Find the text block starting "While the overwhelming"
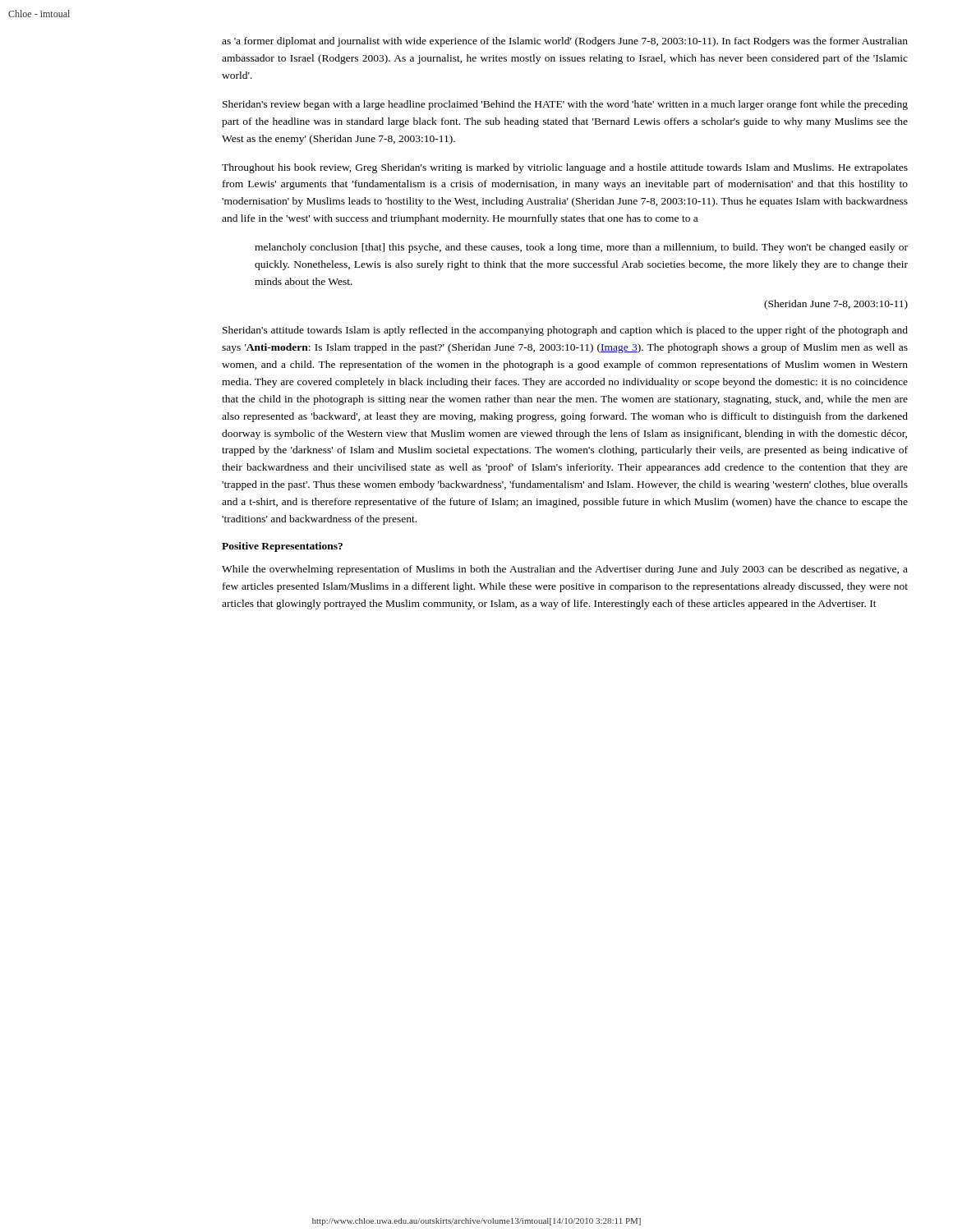The image size is (953, 1232). pyautogui.click(x=565, y=586)
